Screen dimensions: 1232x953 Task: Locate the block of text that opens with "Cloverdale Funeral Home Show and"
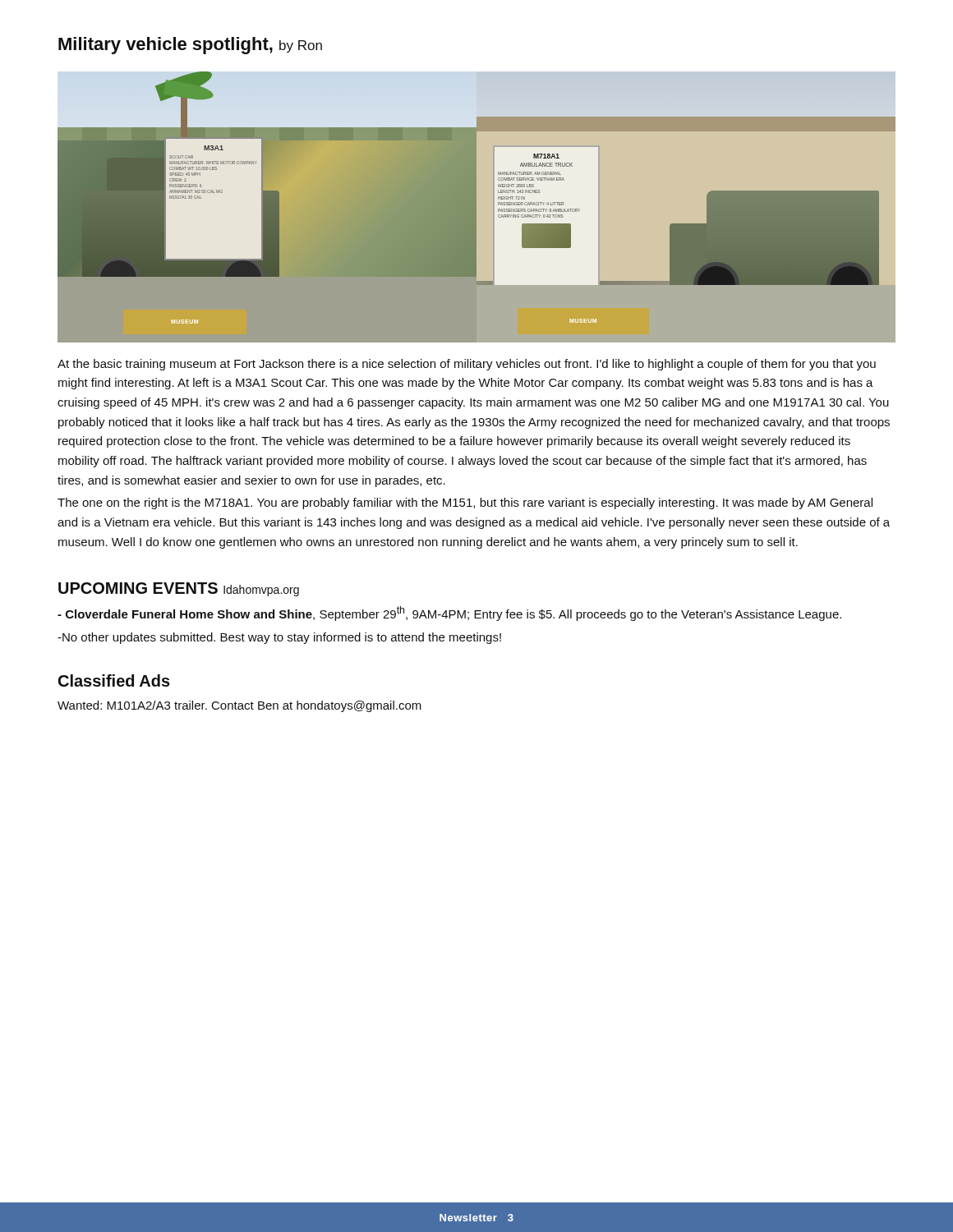point(450,613)
